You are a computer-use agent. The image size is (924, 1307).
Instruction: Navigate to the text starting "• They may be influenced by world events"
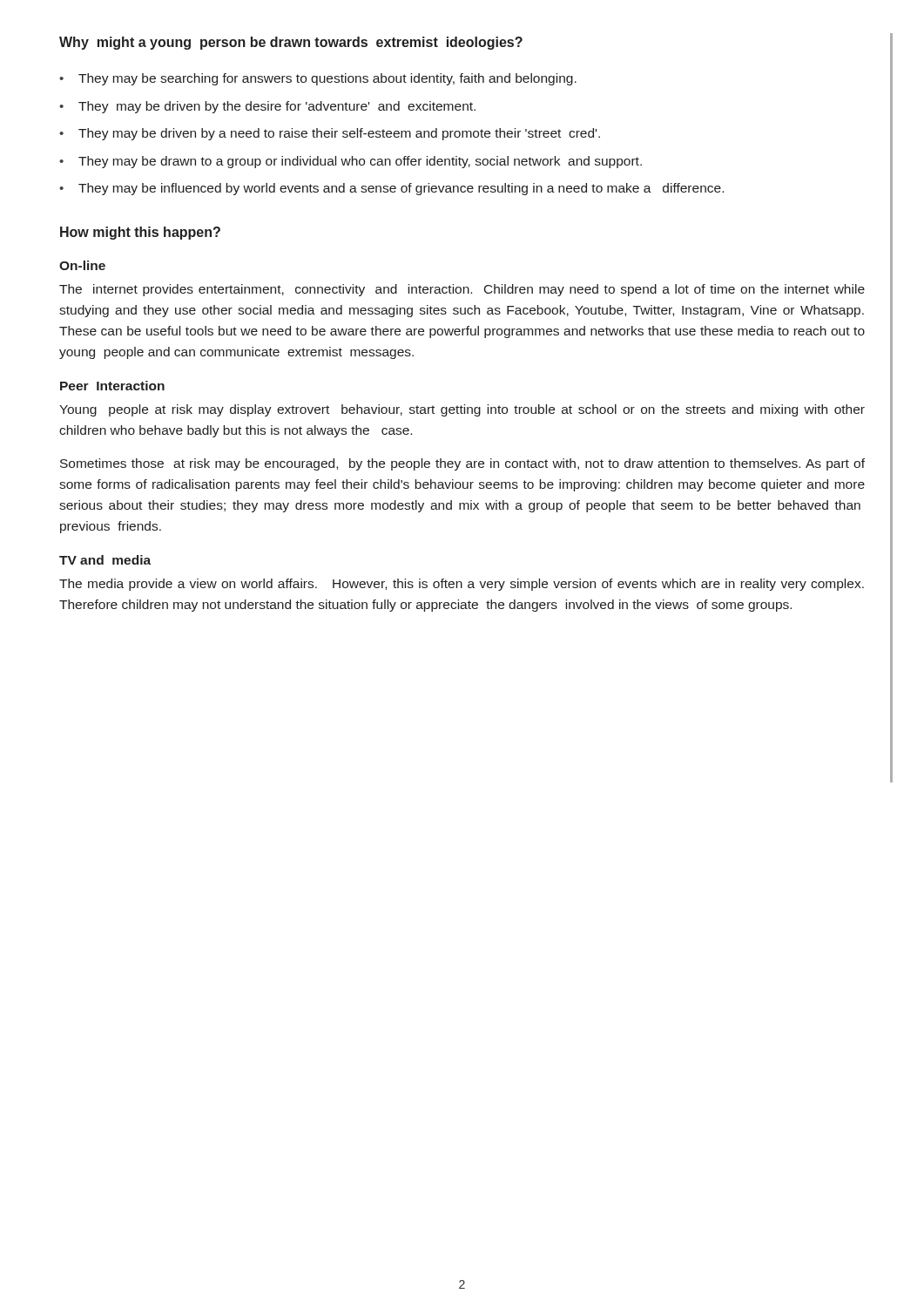click(x=392, y=188)
